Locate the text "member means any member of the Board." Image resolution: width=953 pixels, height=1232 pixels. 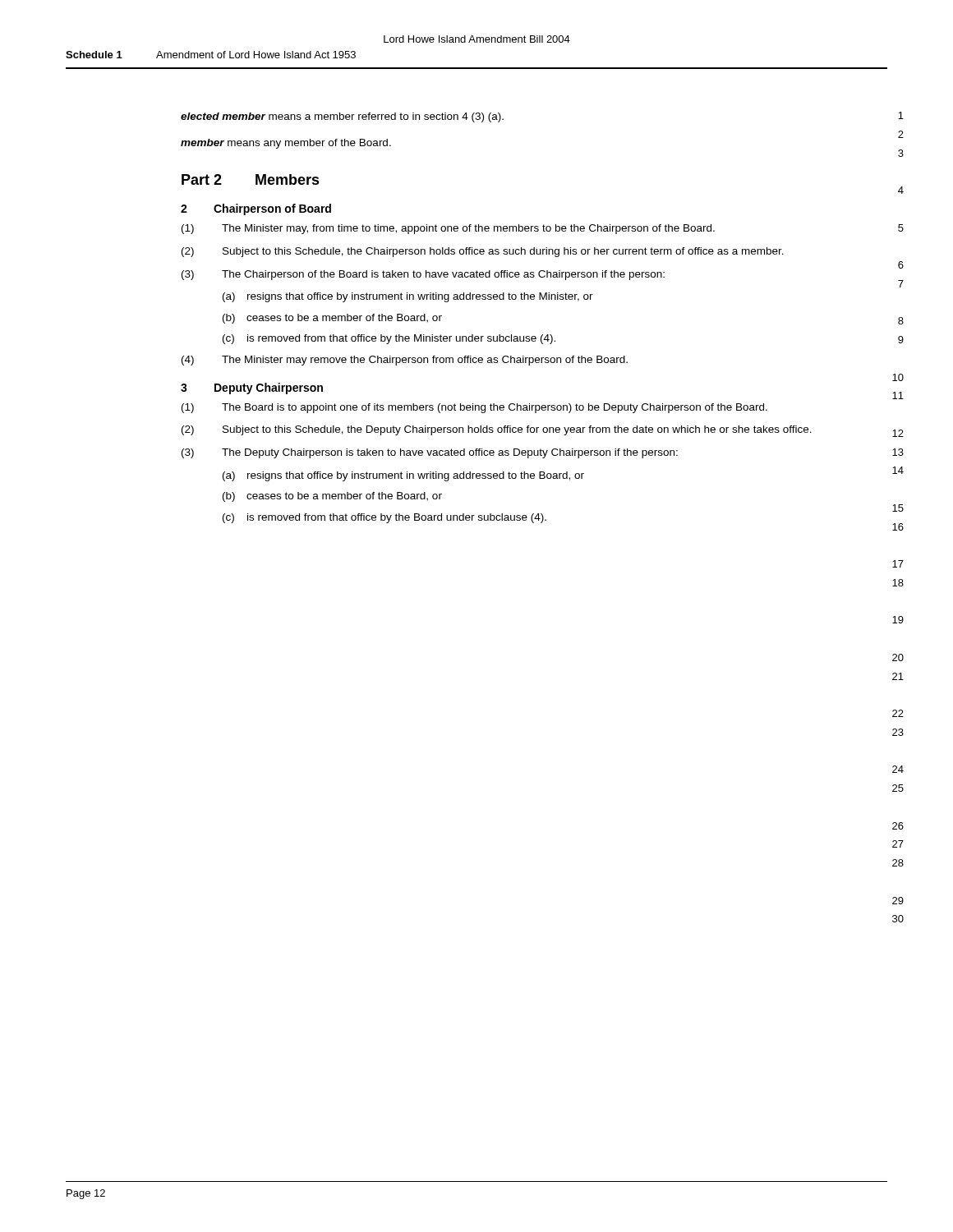[x=286, y=142]
